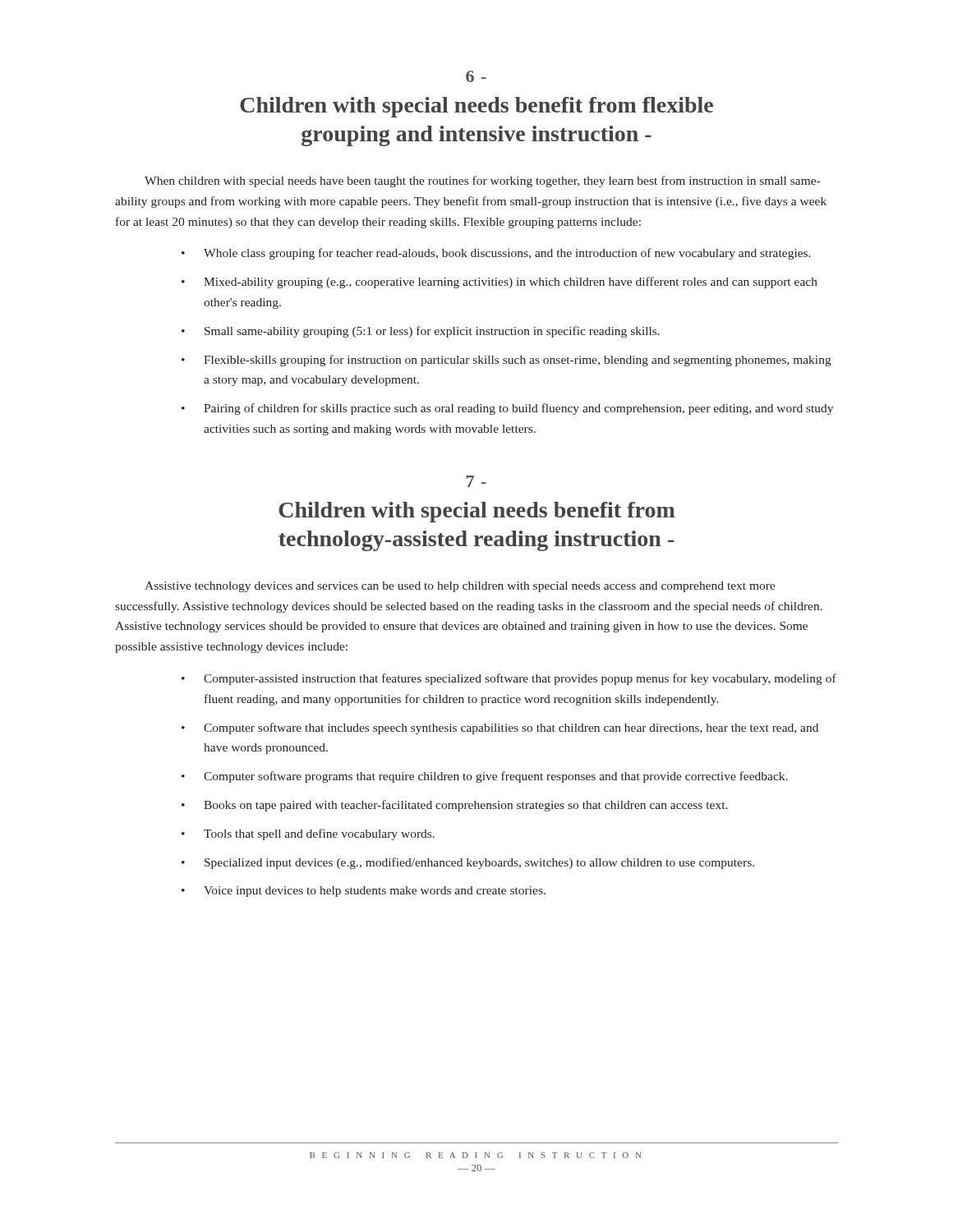Locate the text block starting "7 - Children with special needs benefit"

pyautogui.click(x=476, y=511)
